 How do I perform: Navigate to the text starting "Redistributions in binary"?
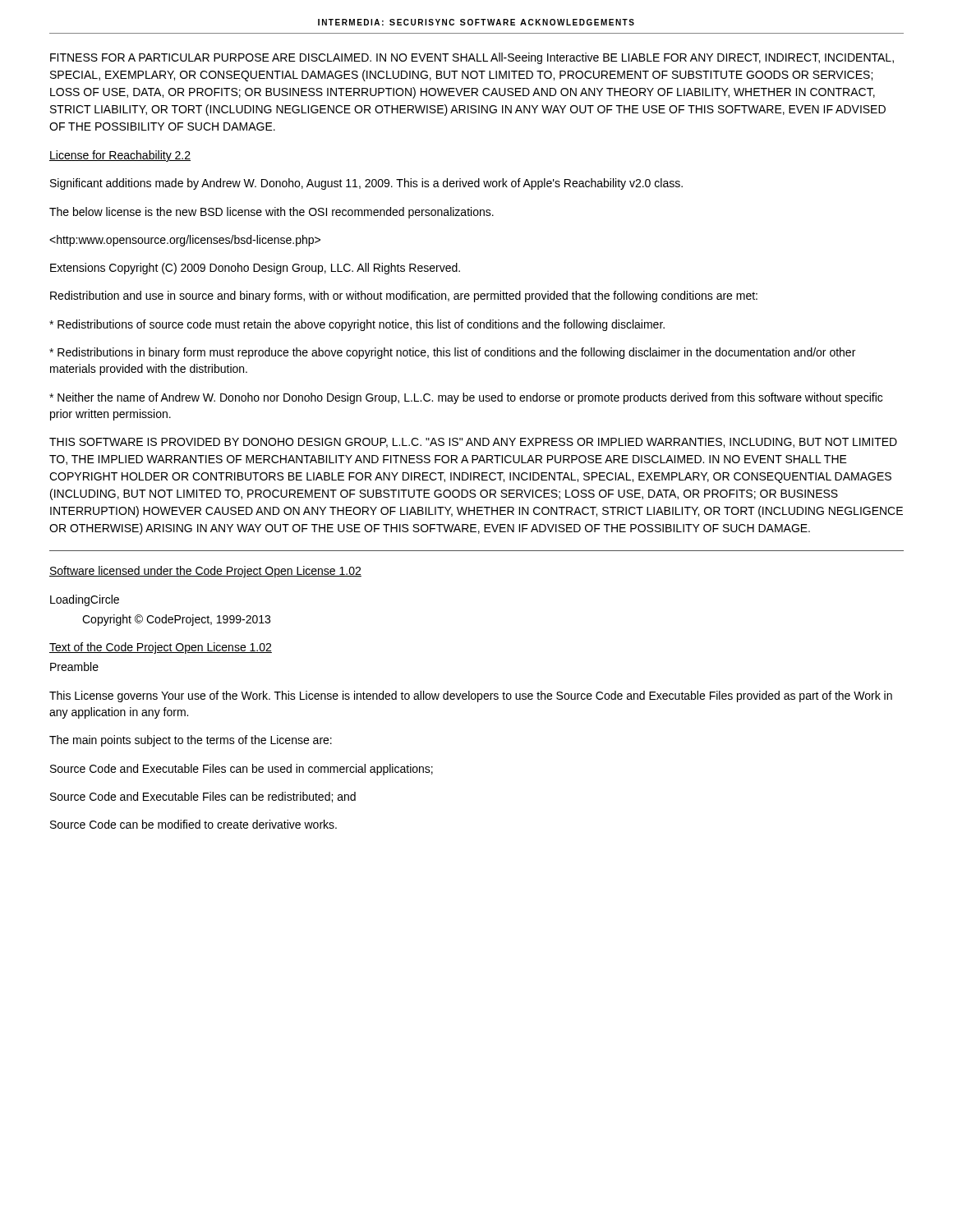(x=452, y=361)
